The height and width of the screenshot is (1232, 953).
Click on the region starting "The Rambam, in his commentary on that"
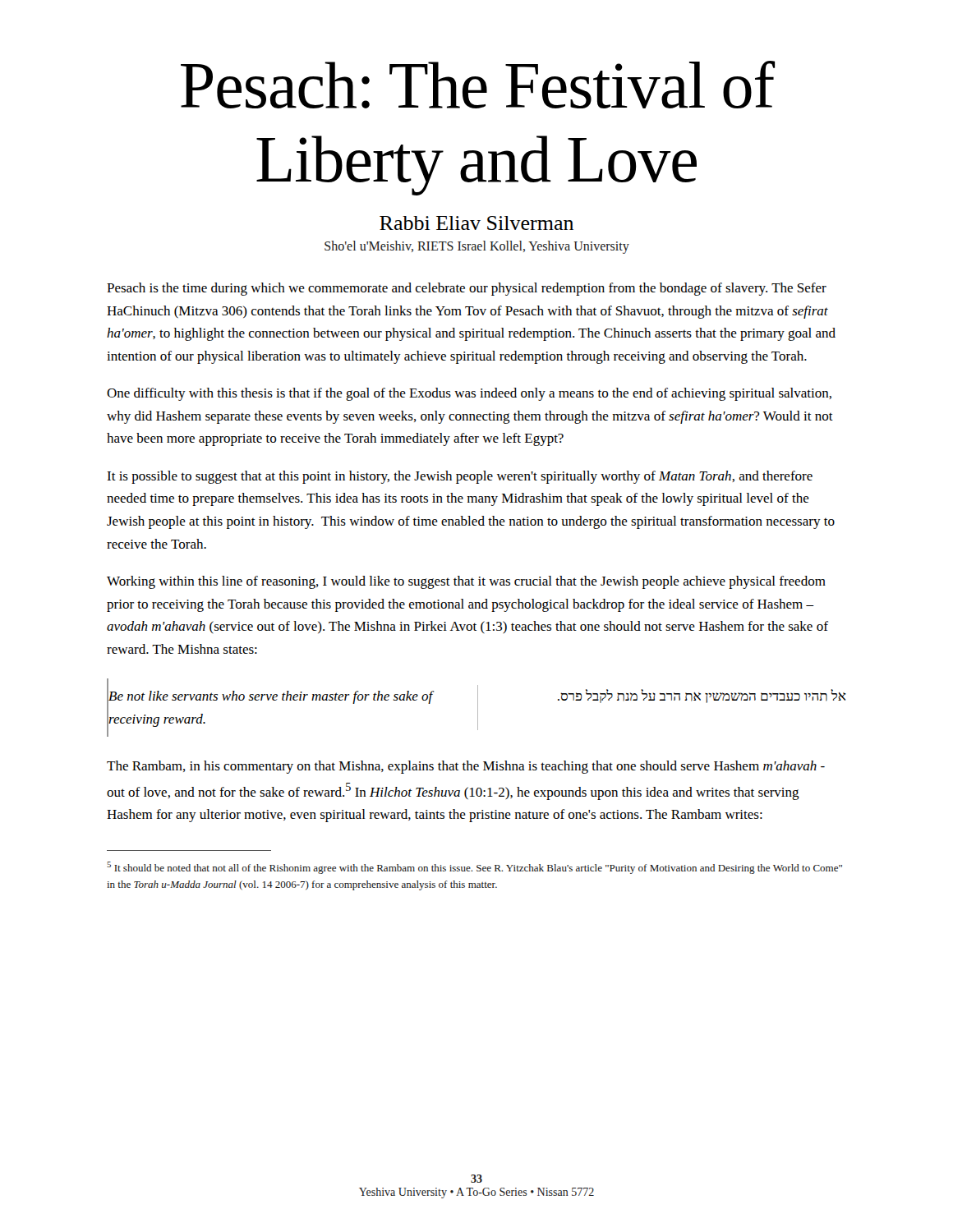click(466, 790)
